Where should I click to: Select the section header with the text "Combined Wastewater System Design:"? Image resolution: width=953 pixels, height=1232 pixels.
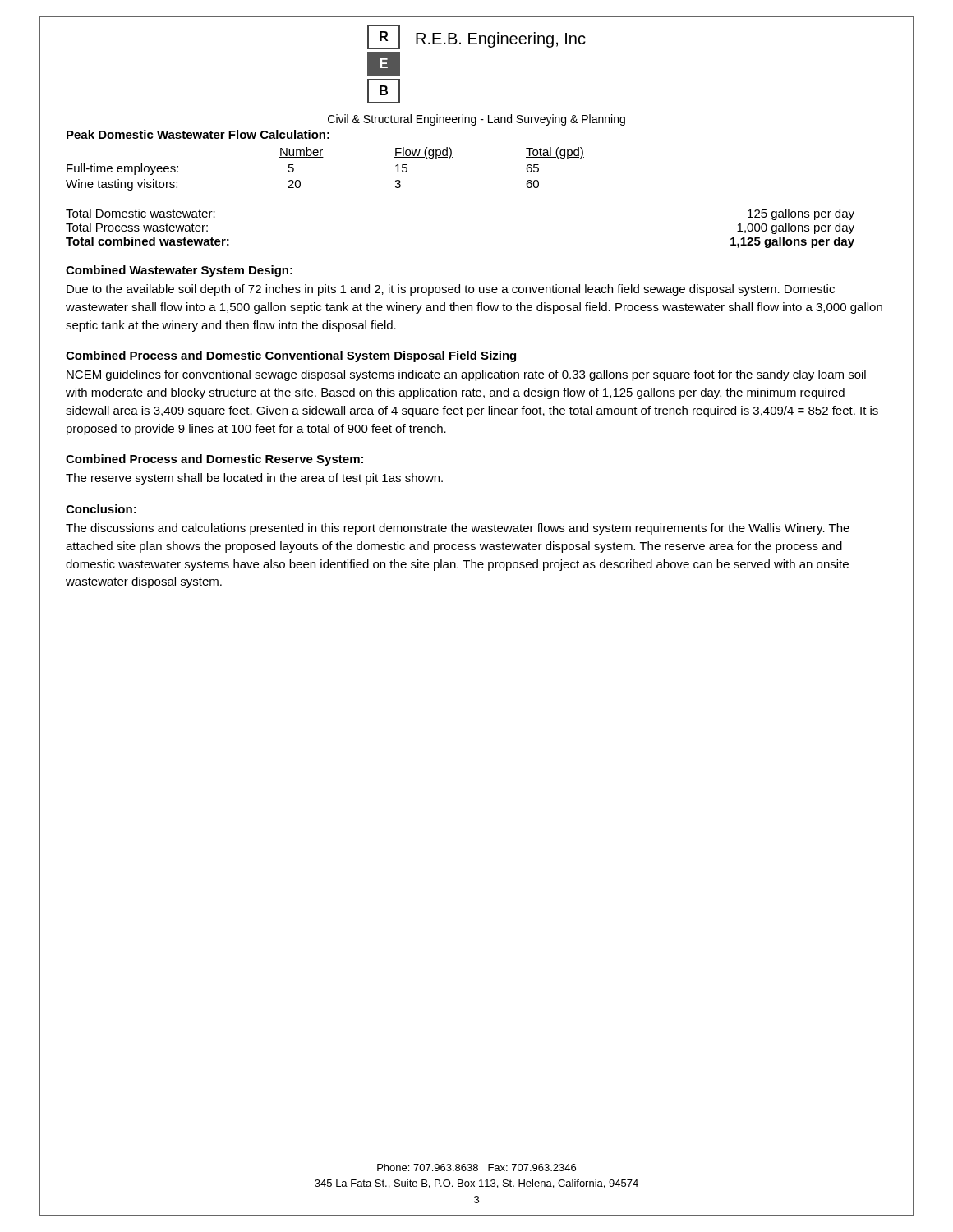[x=180, y=270]
